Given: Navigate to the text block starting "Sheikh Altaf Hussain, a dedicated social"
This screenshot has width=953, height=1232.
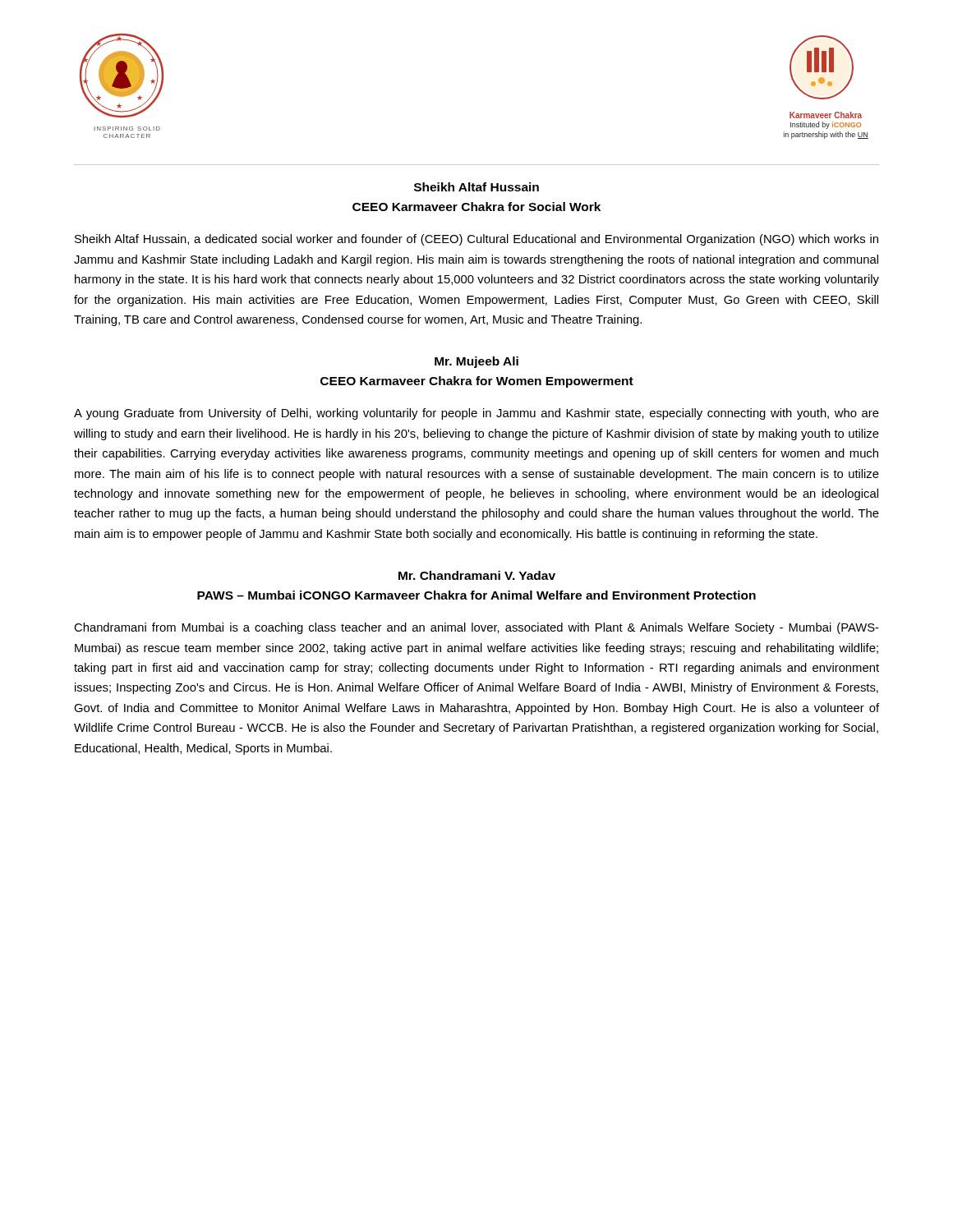Looking at the screenshot, I should click(476, 279).
